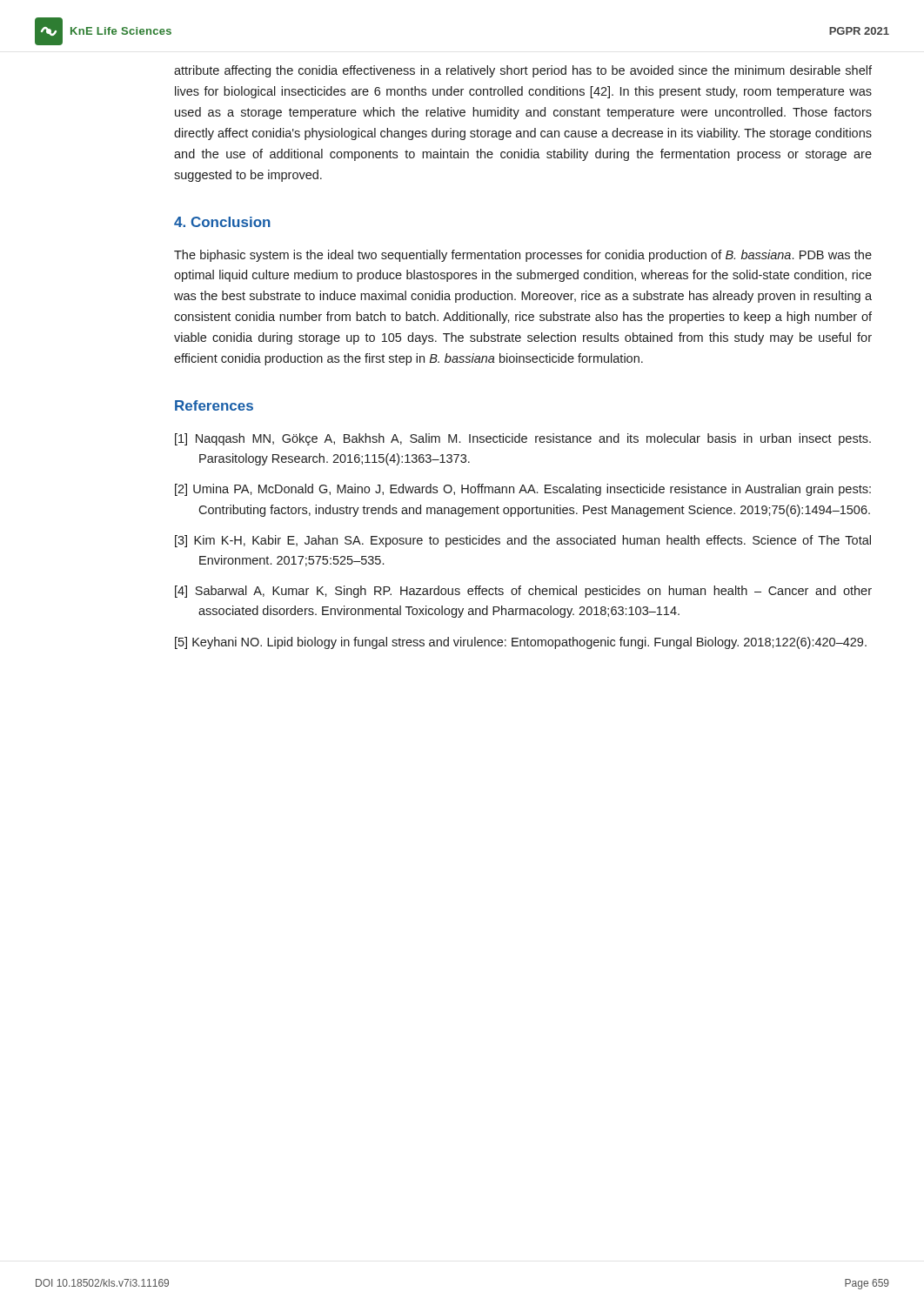Find the passage starting "[2] Umina PA,"

tap(523, 499)
